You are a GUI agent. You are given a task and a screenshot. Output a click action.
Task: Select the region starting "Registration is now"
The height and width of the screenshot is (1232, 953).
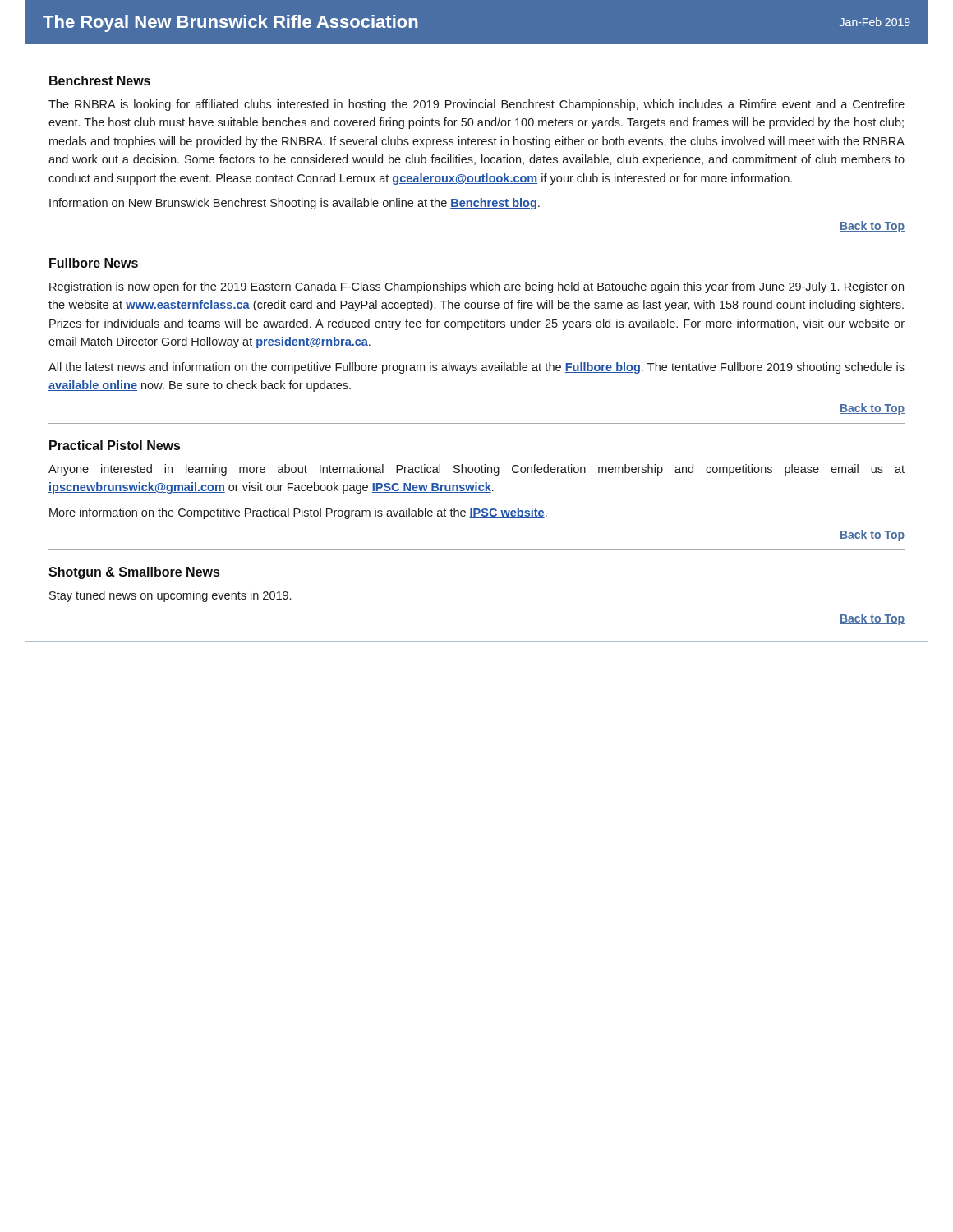click(476, 314)
